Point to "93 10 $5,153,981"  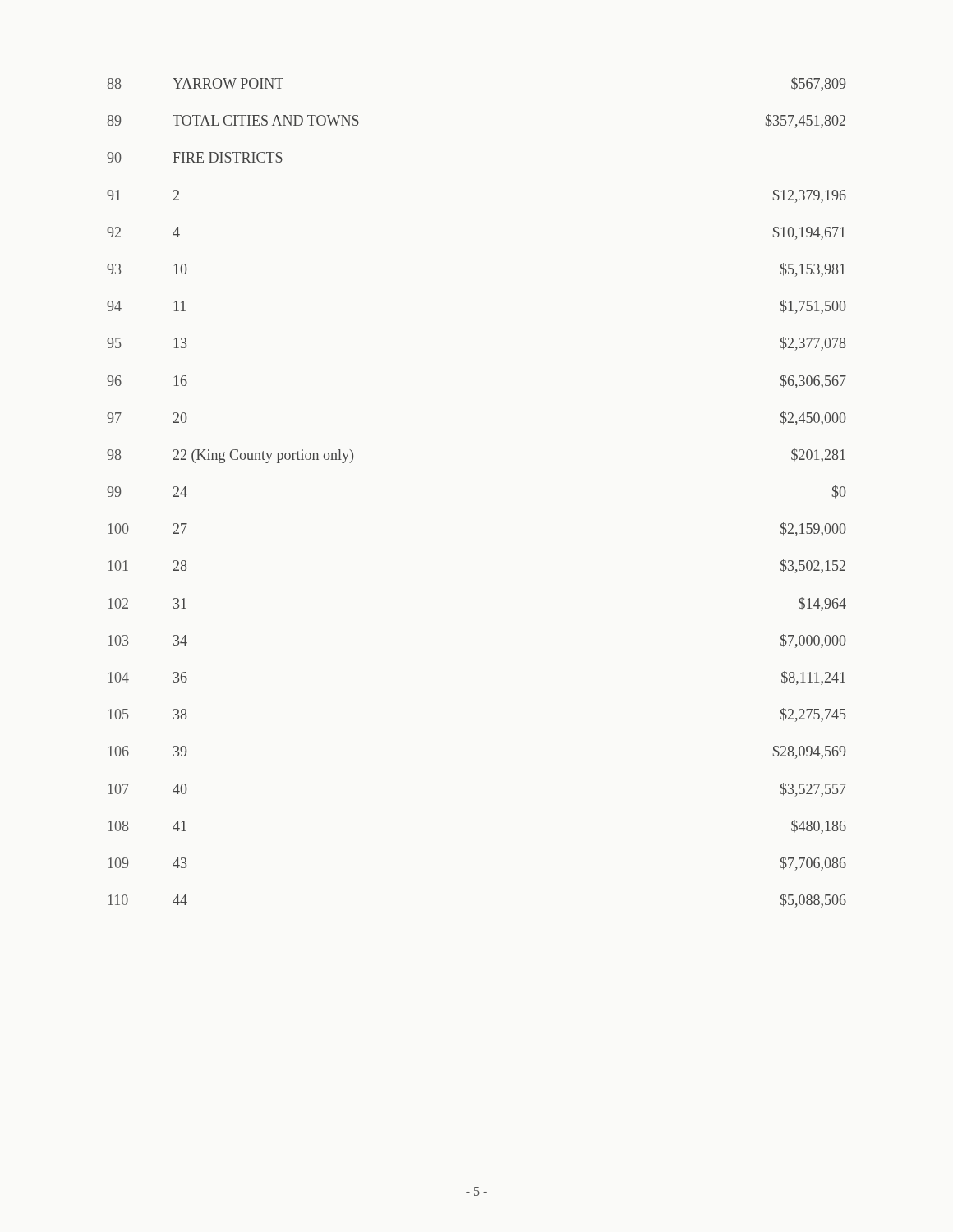(x=110, y=270)
